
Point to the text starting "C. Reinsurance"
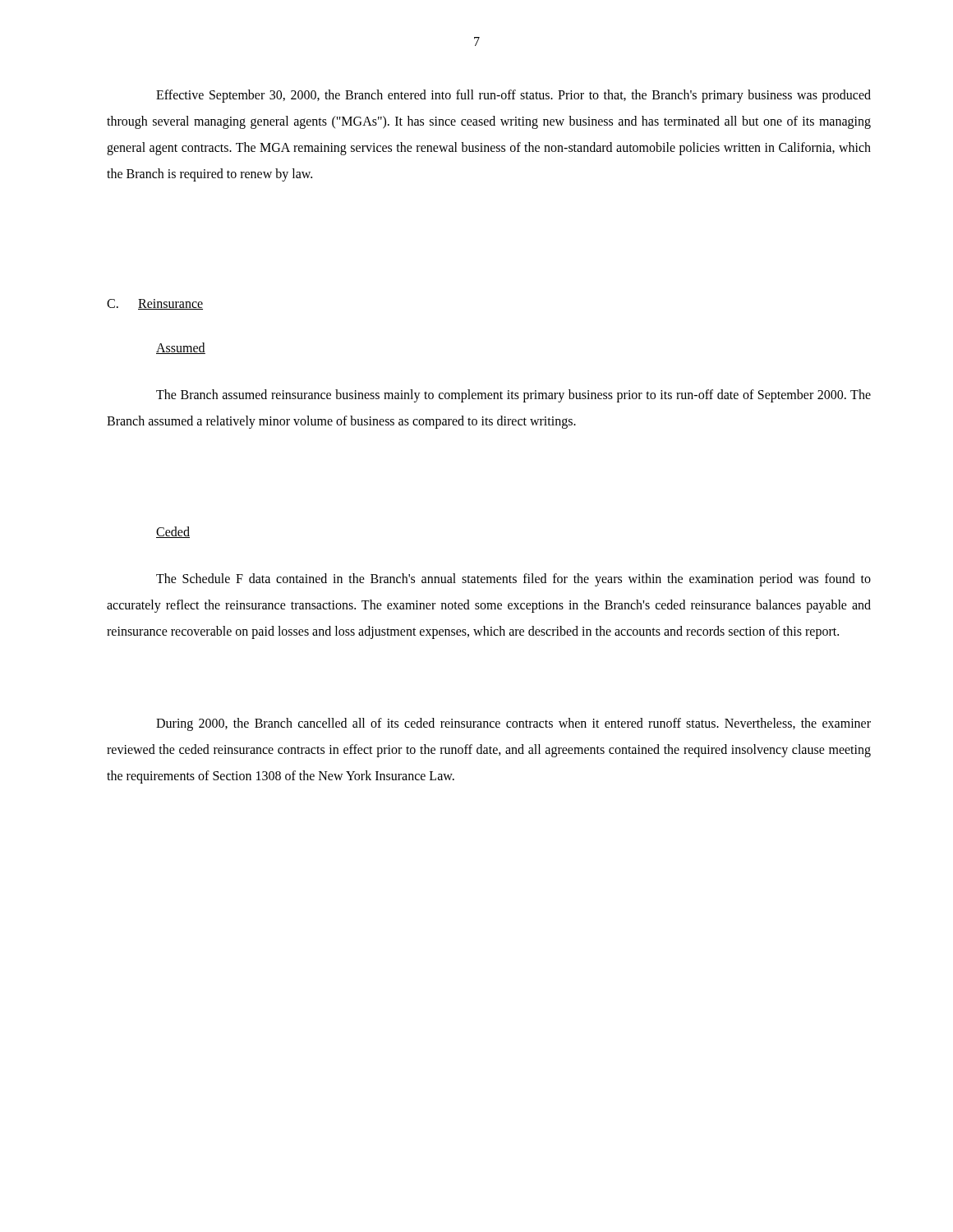pos(155,304)
